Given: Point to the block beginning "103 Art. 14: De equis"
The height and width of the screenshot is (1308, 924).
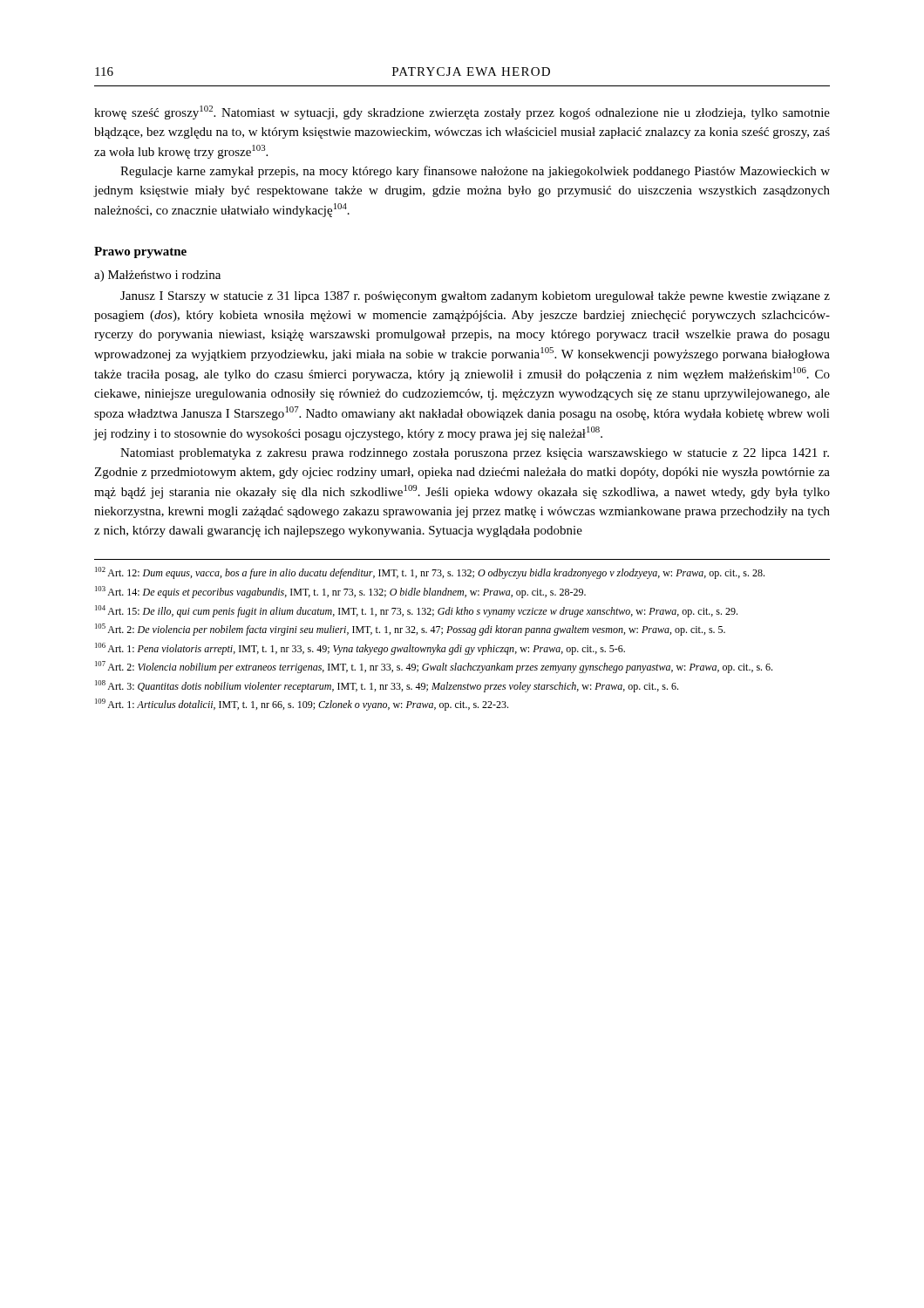Looking at the screenshot, I should 340,591.
